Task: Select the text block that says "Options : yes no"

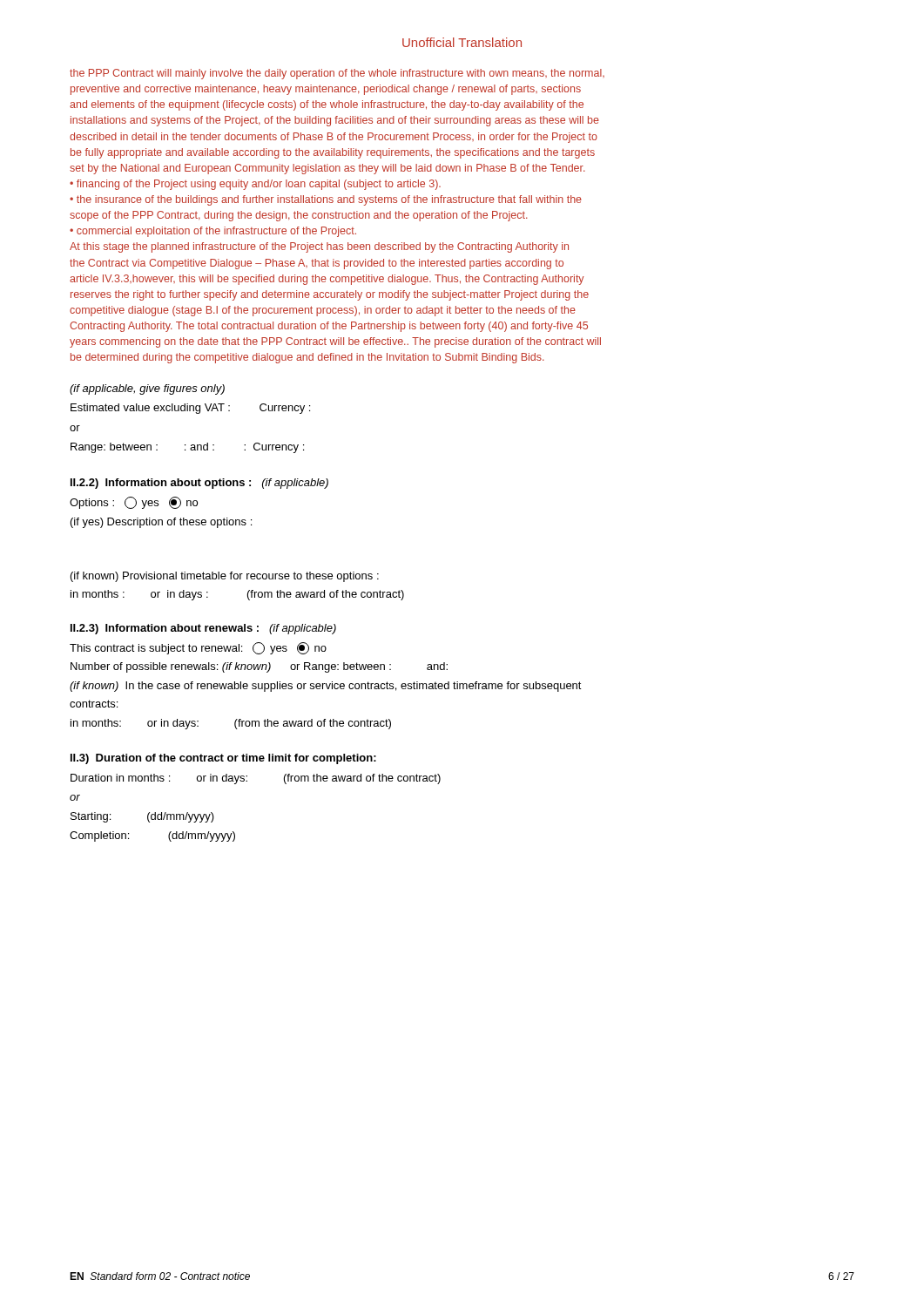Action: click(x=161, y=512)
